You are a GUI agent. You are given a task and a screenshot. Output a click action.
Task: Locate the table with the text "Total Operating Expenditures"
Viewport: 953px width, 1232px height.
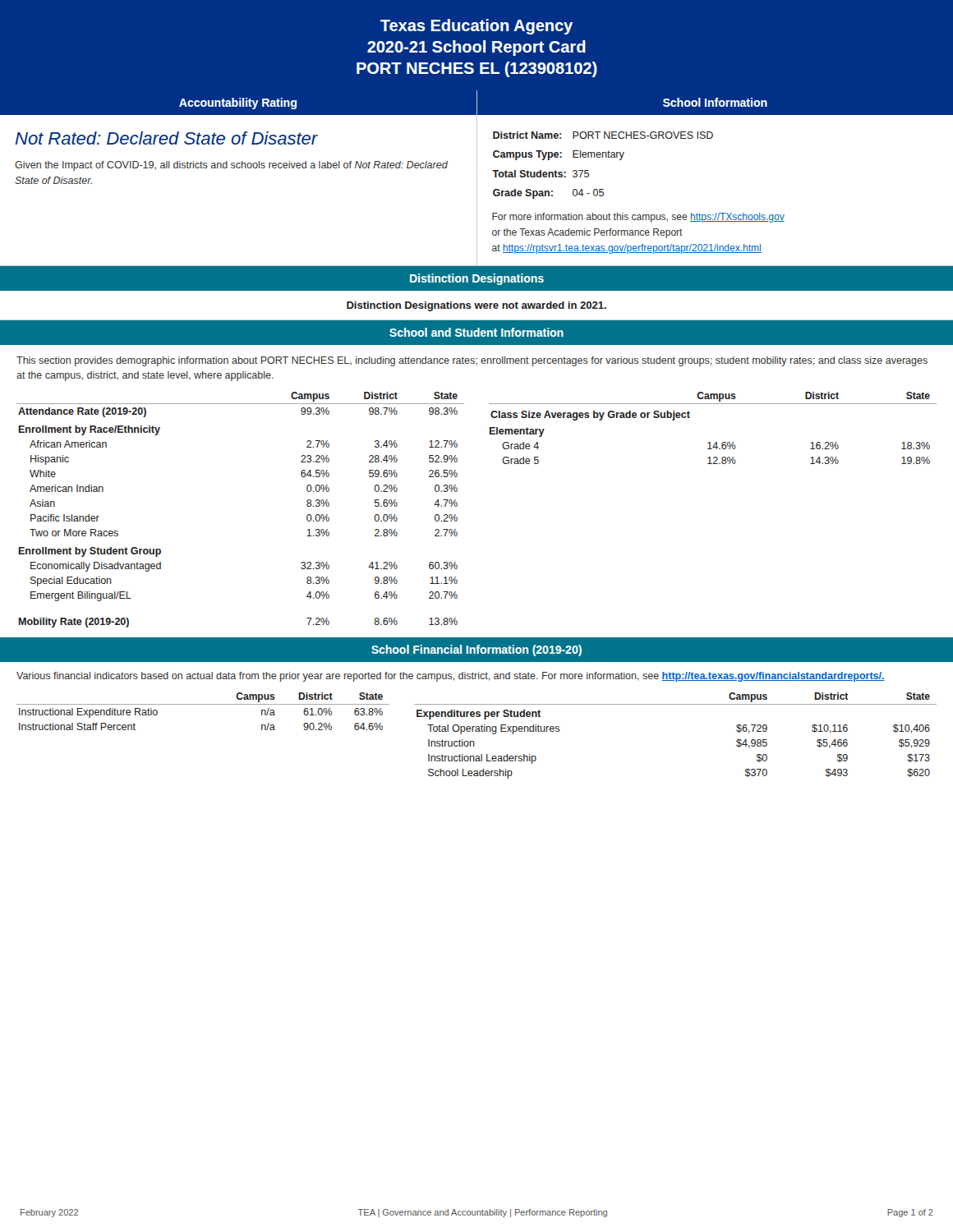[x=675, y=735]
